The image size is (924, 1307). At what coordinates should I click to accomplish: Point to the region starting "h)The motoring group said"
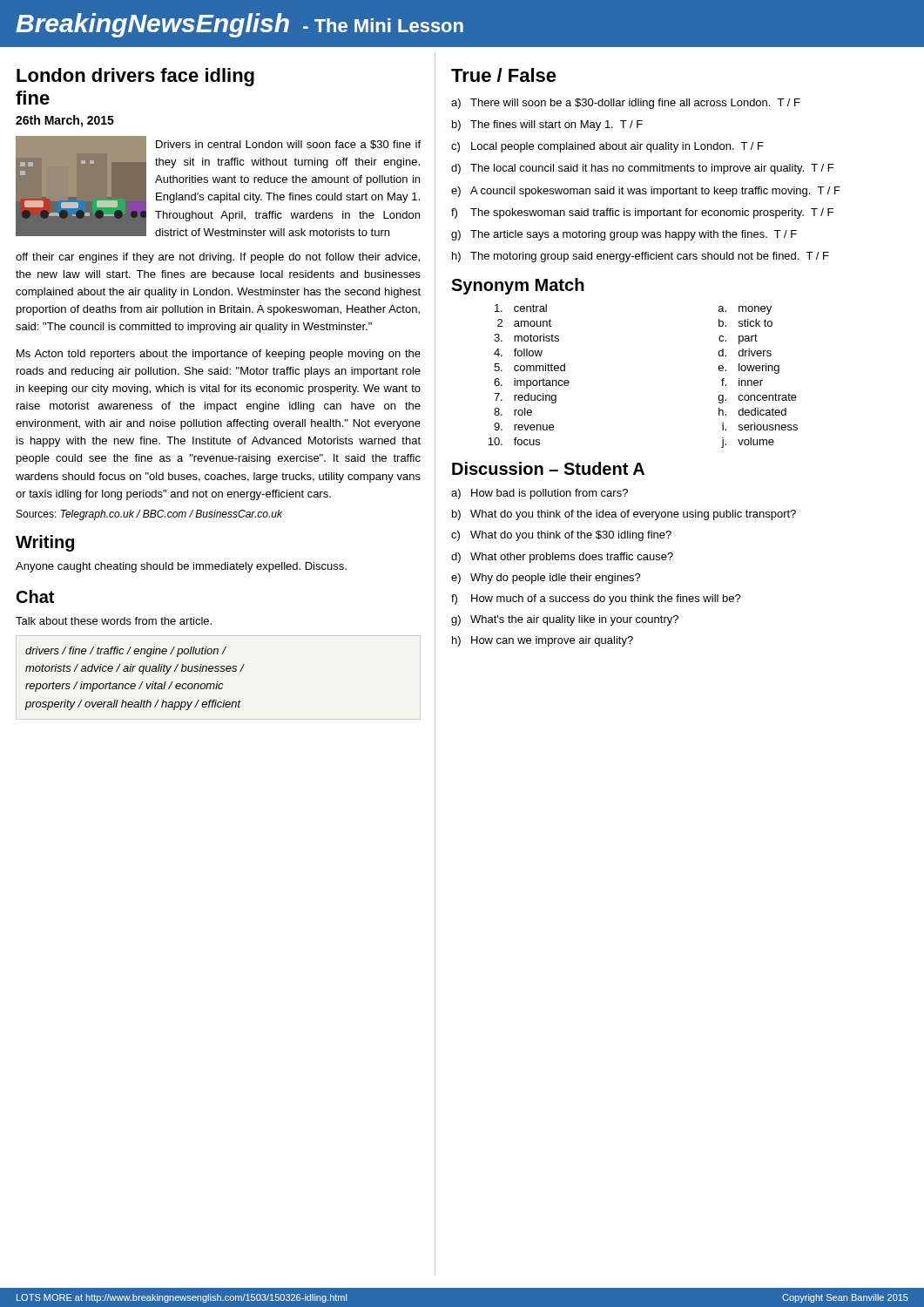point(680,256)
